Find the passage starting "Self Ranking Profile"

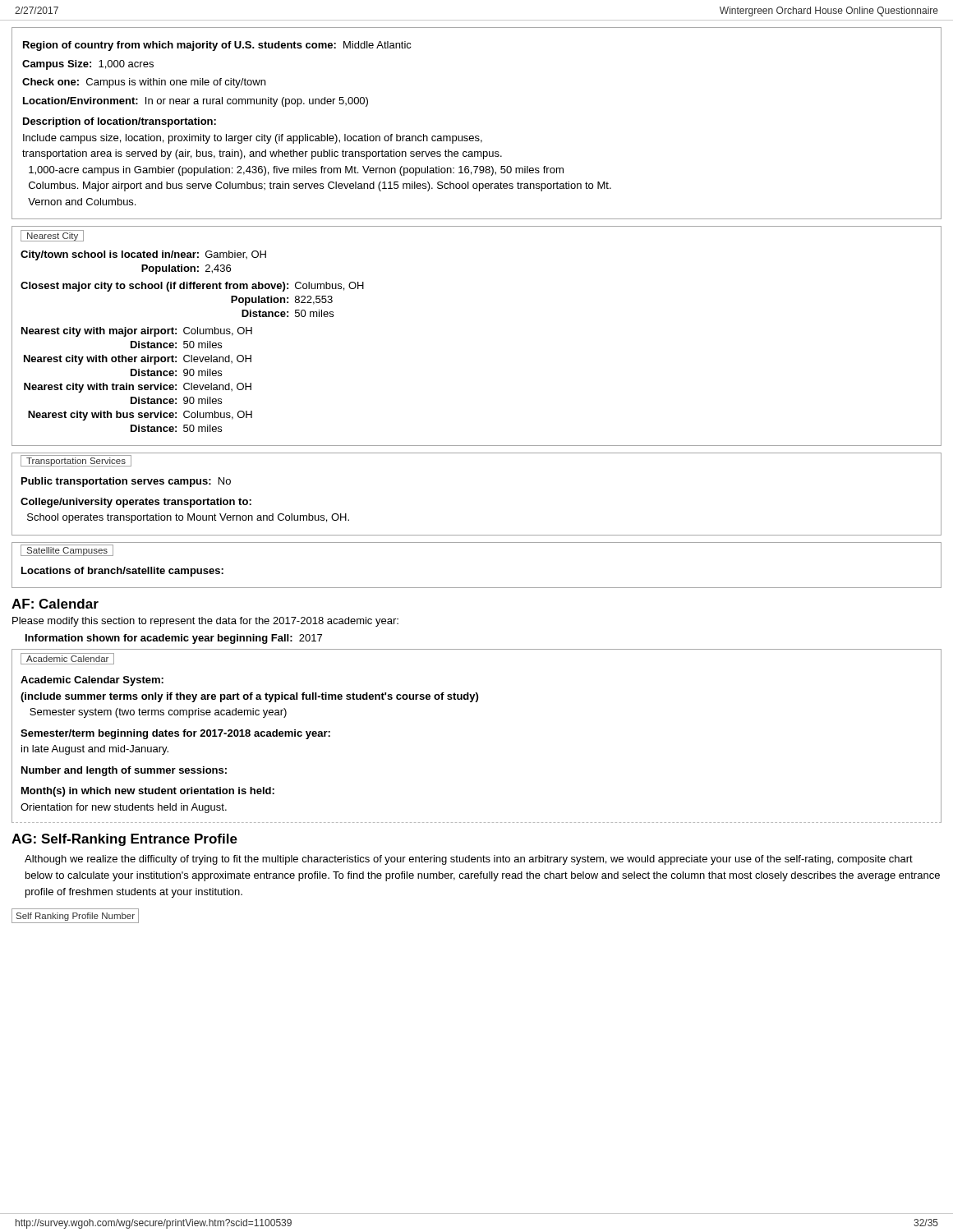(75, 916)
